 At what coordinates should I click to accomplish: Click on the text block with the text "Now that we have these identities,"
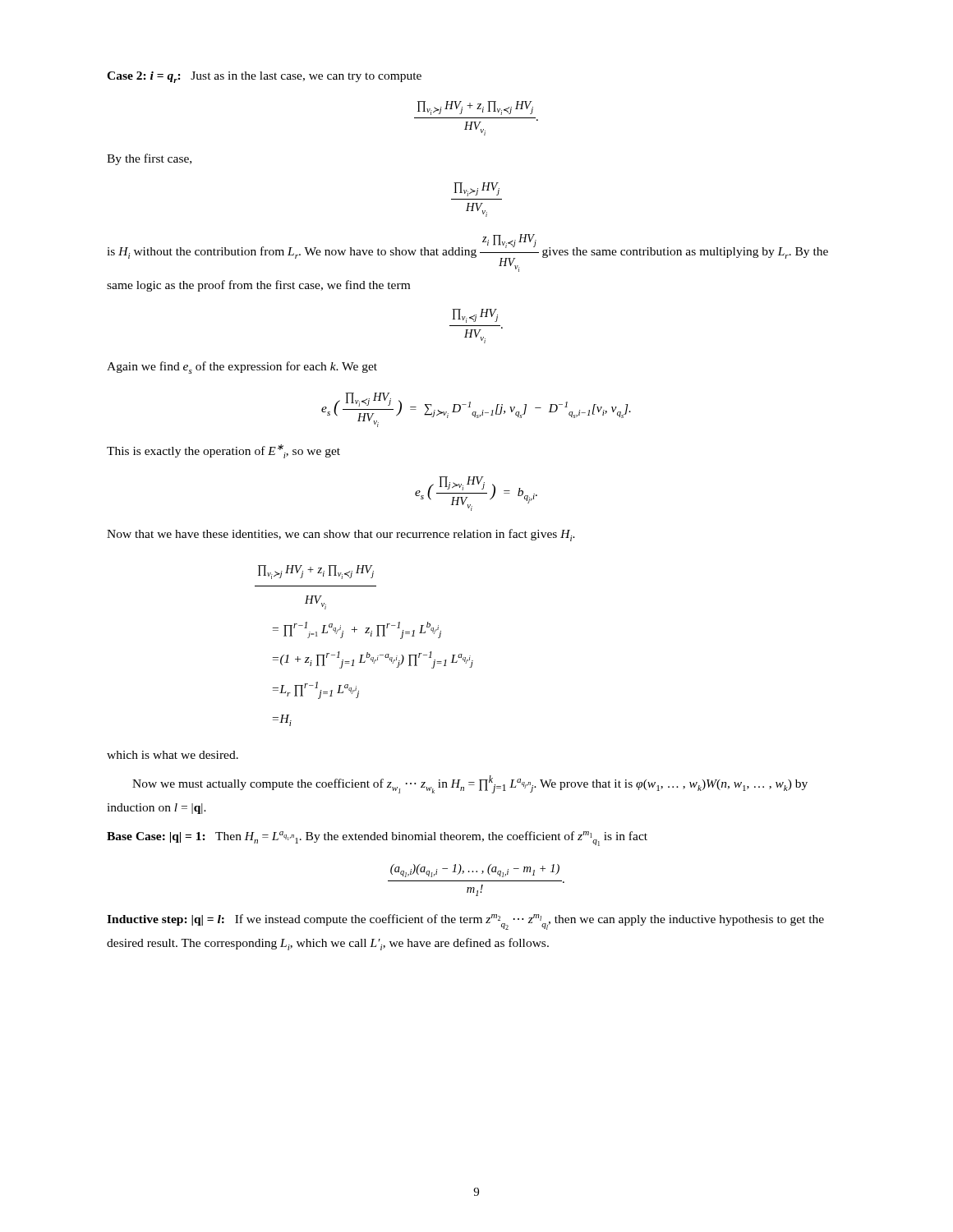pos(341,535)
